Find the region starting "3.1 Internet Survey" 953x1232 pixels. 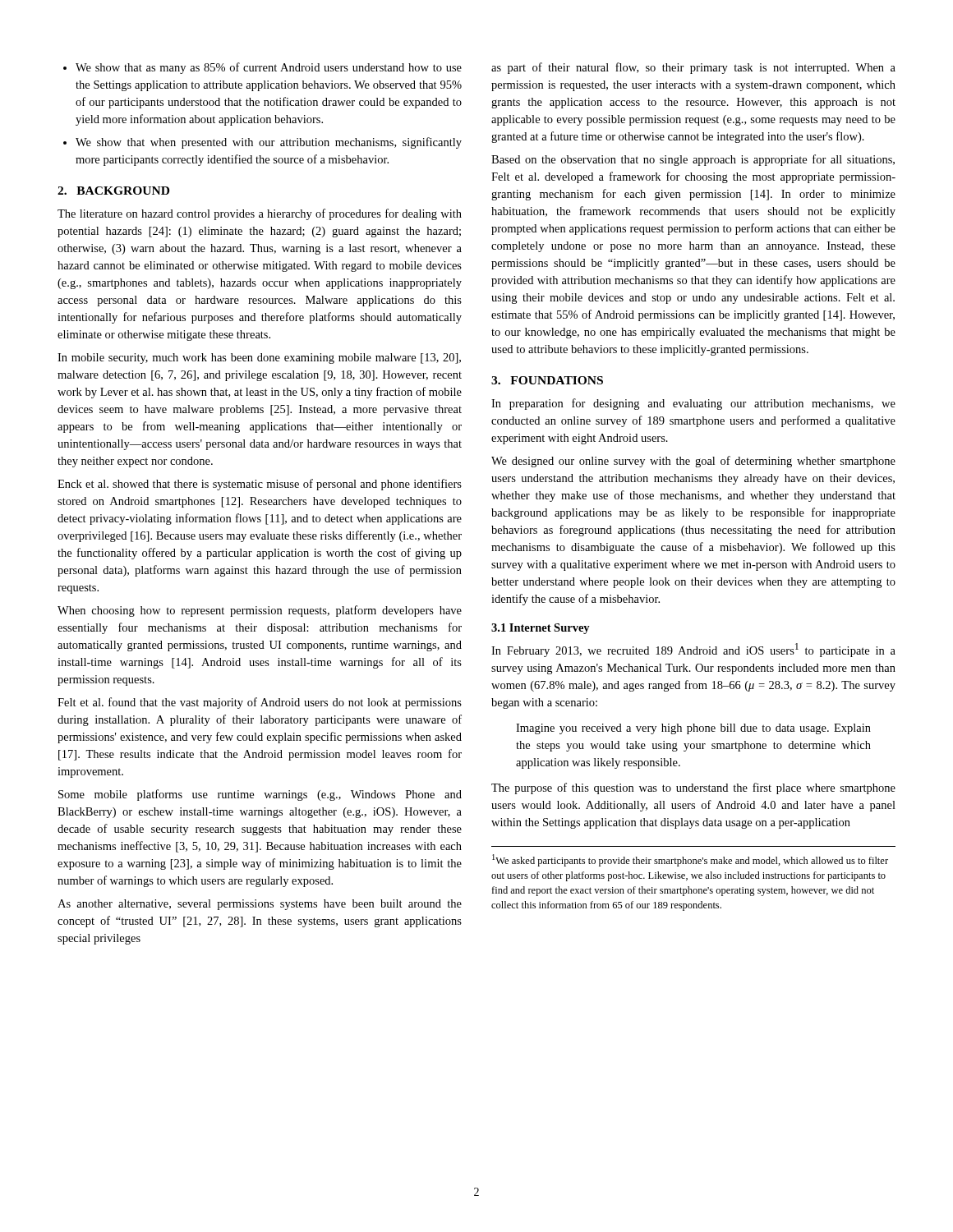click(x=540, y=627)
